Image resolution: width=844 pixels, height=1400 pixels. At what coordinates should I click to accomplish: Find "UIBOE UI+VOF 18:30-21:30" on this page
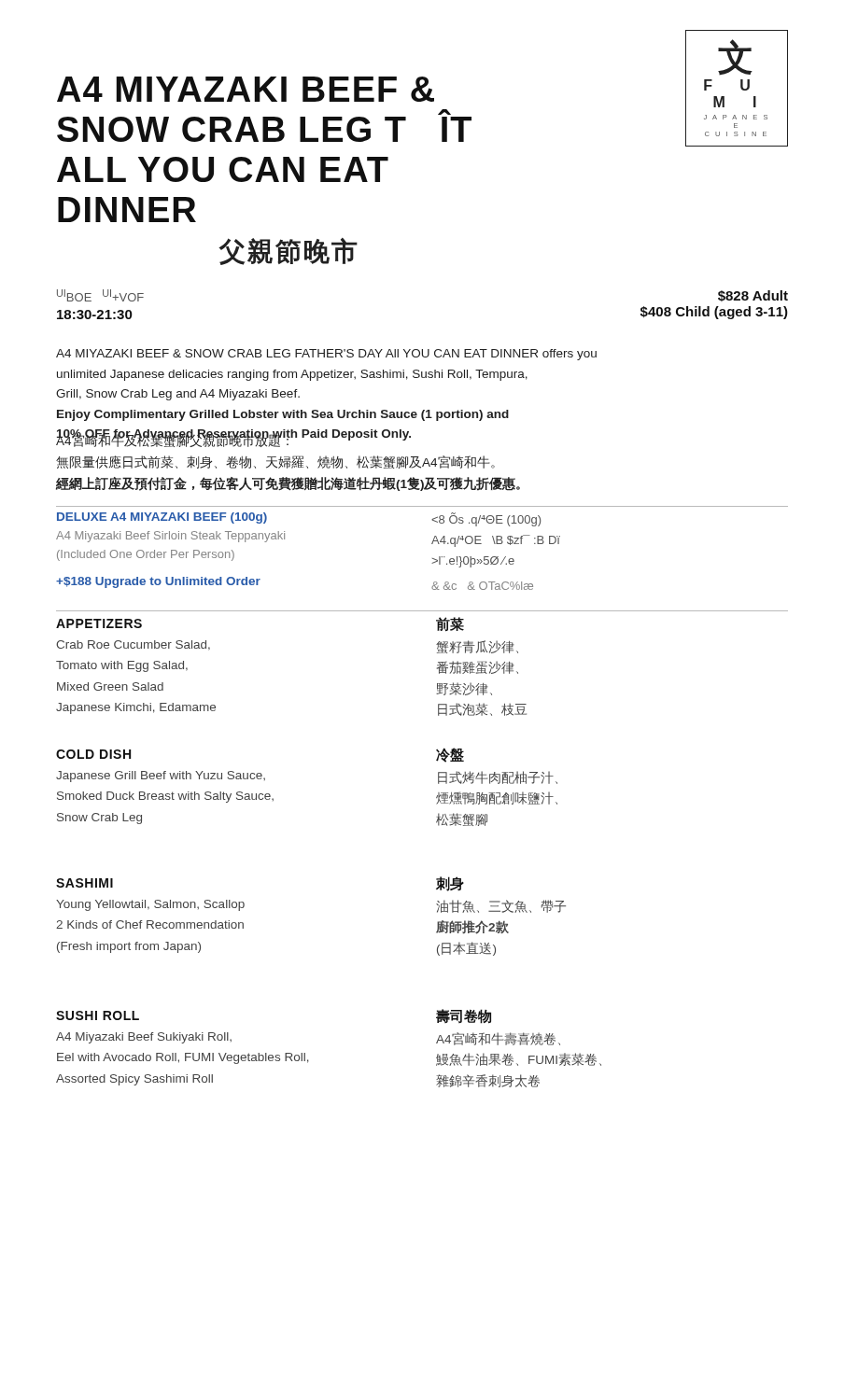[100, 305]
